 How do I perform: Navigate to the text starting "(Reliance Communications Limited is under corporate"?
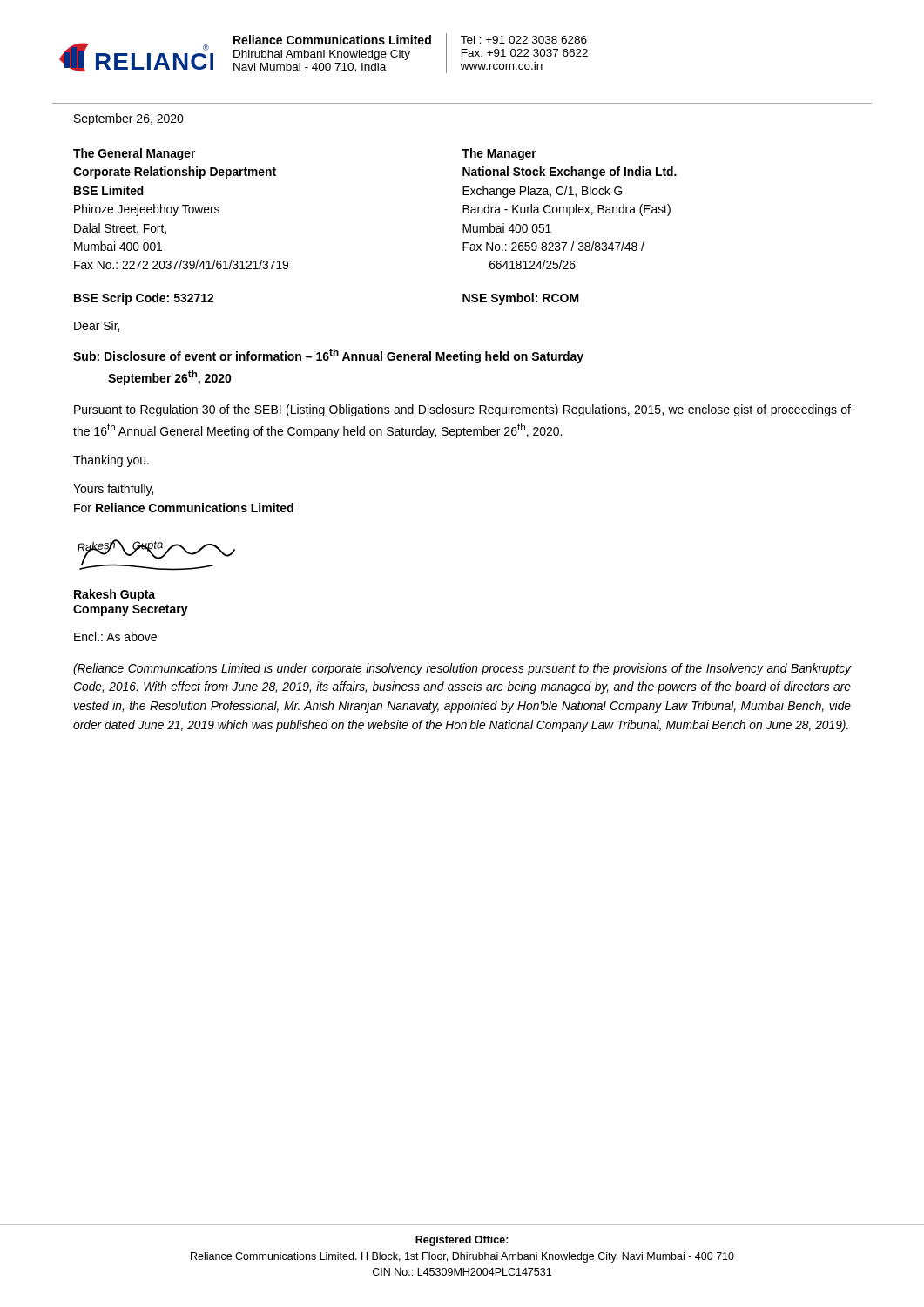point(462,697)
